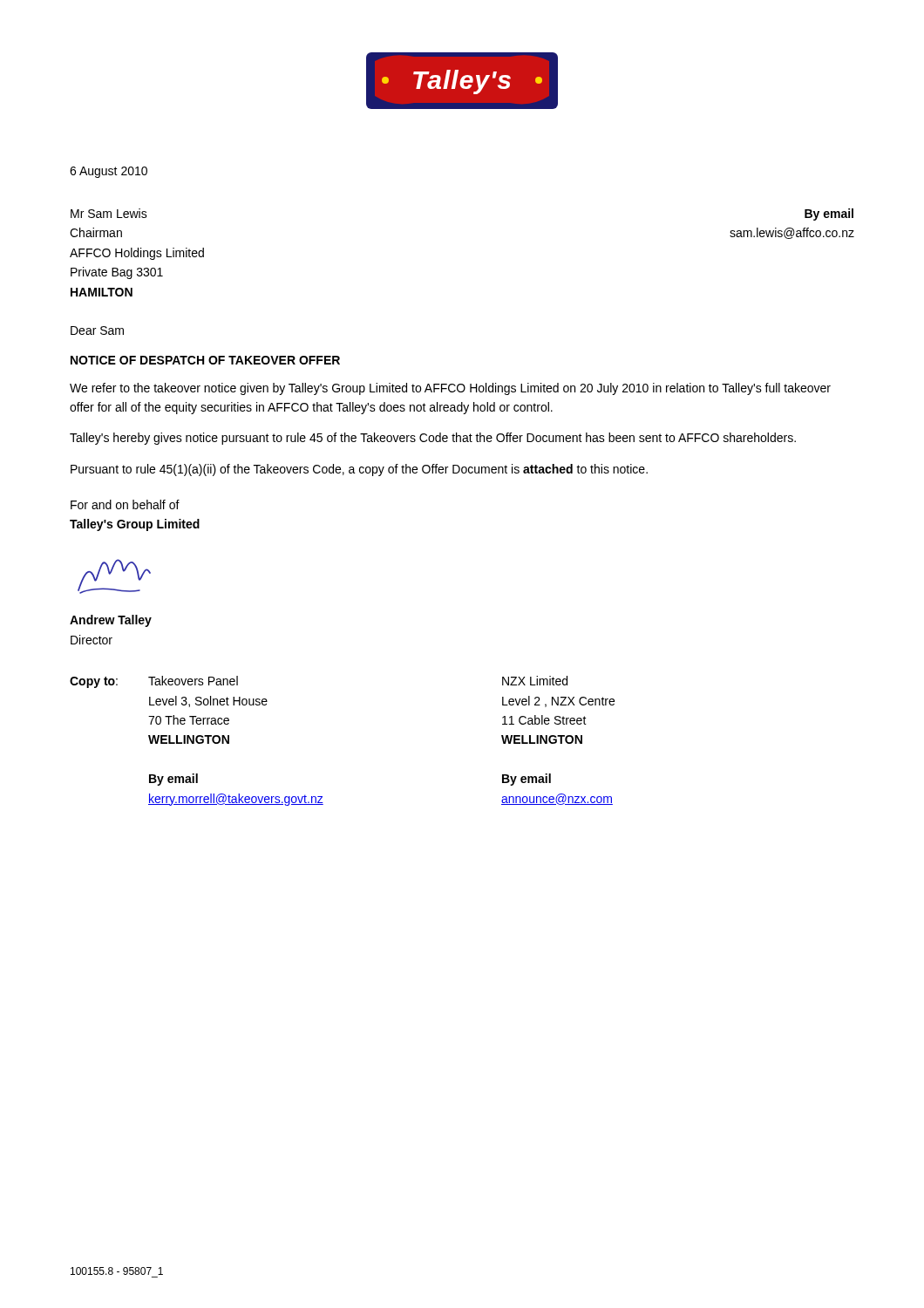Locate the passage starting "Pursuant to rule 45(1)(a)(ii) of"
The image size is (924, 1308).
coord(359,469)
